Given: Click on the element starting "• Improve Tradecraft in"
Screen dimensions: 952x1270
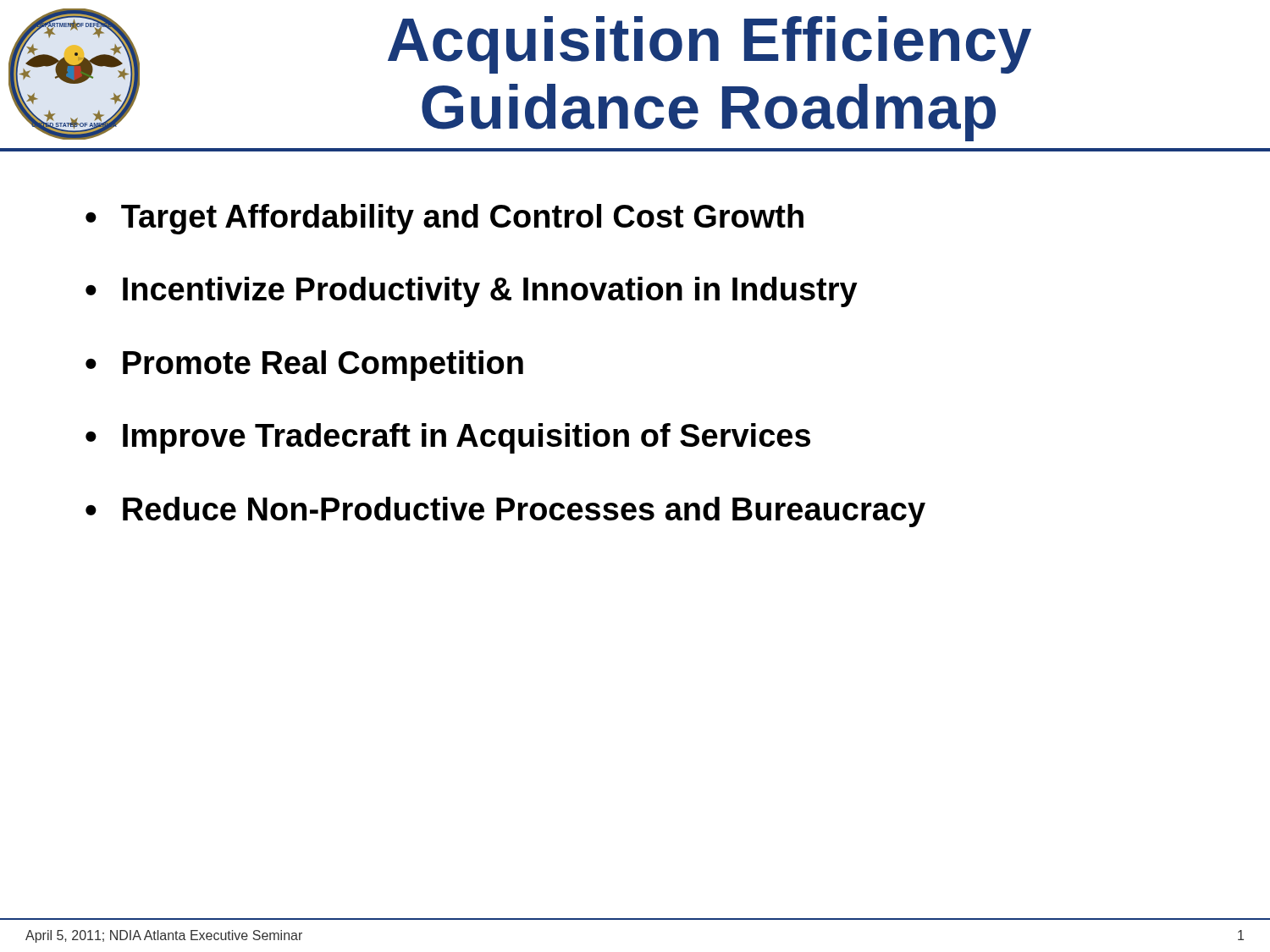Looking at the screenshot, I should [x=448, y=438].
